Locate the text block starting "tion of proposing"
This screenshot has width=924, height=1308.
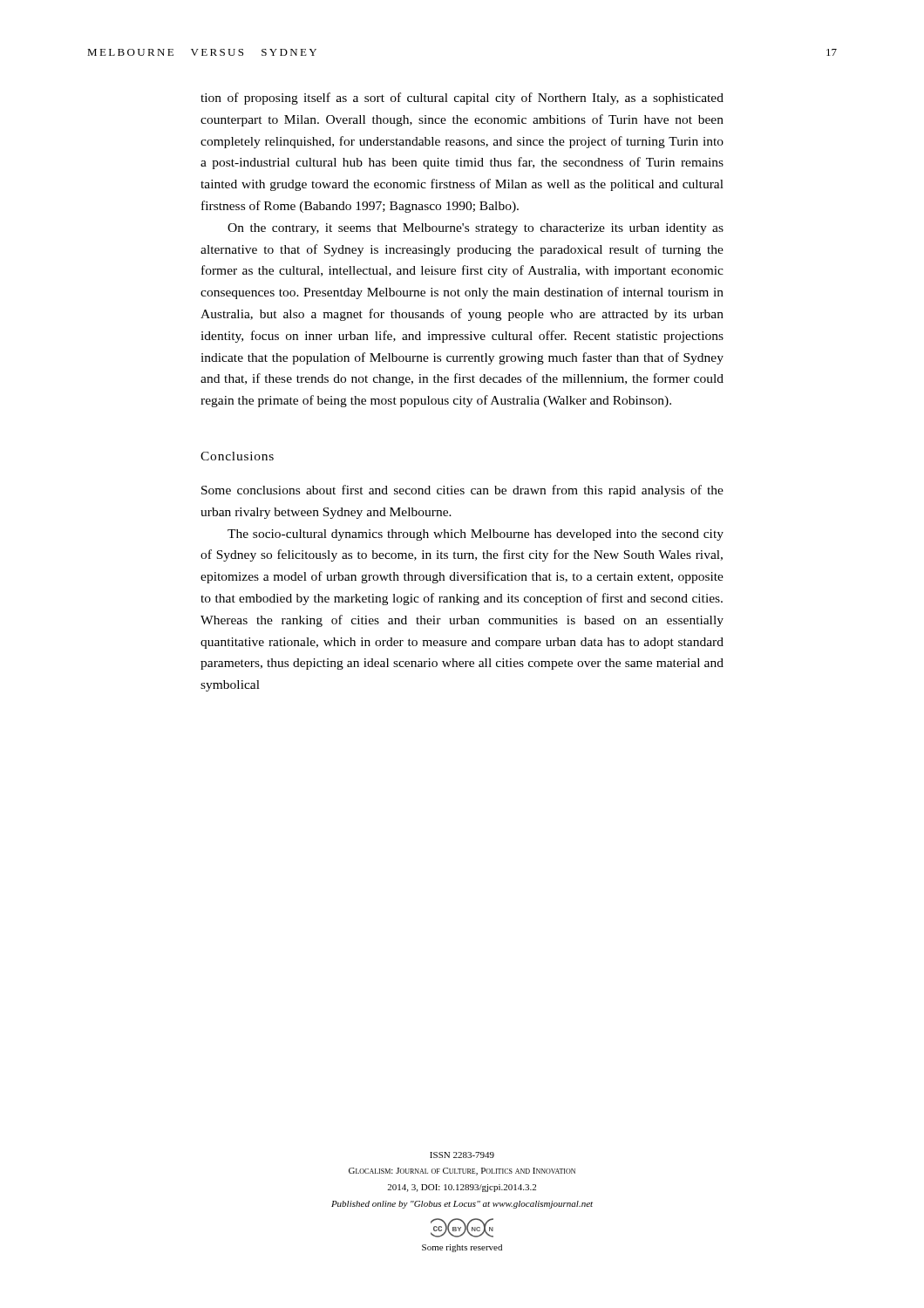click(x=462, y=152)
